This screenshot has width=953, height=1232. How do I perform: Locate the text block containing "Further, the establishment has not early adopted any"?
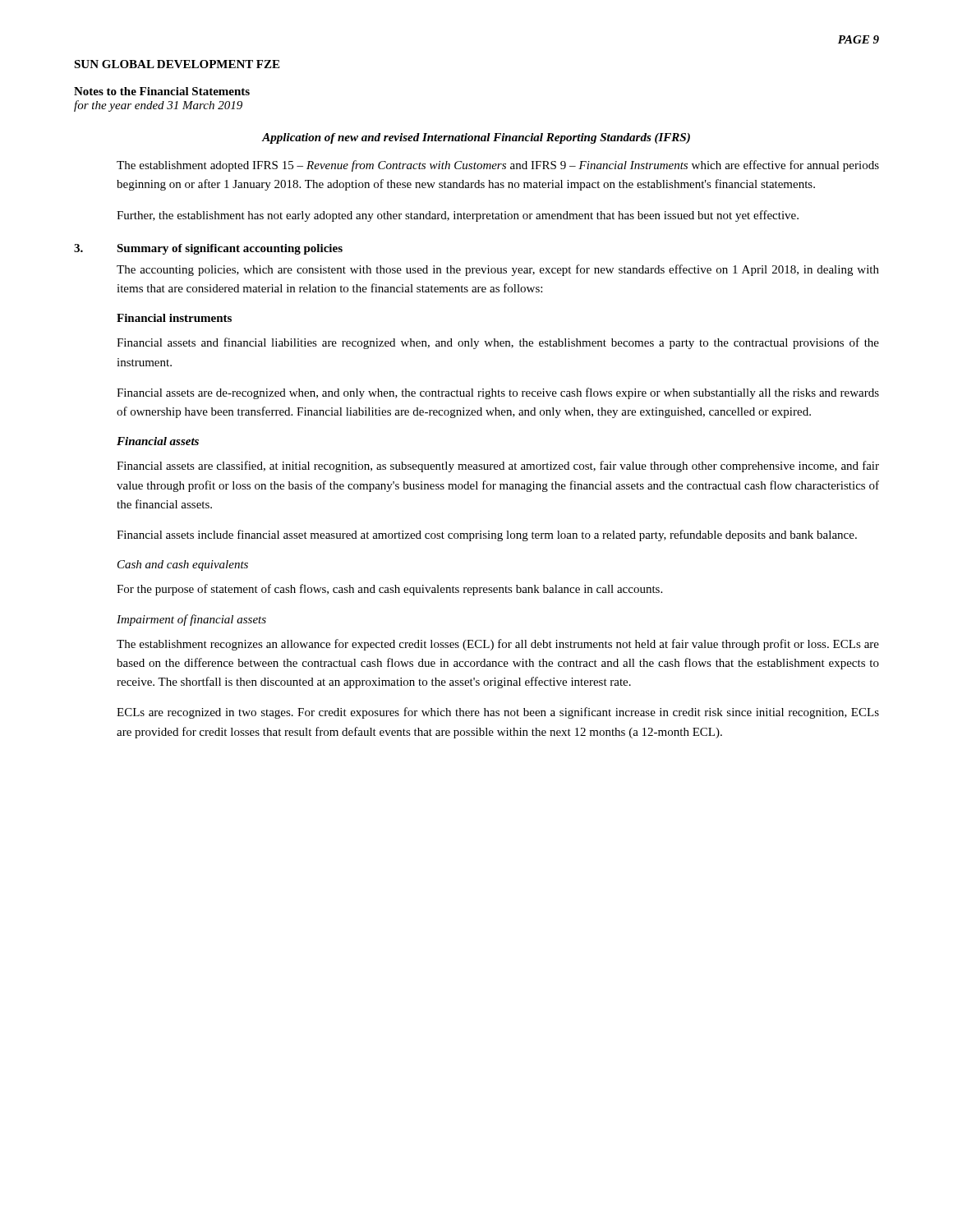click(x=458, y=215)
